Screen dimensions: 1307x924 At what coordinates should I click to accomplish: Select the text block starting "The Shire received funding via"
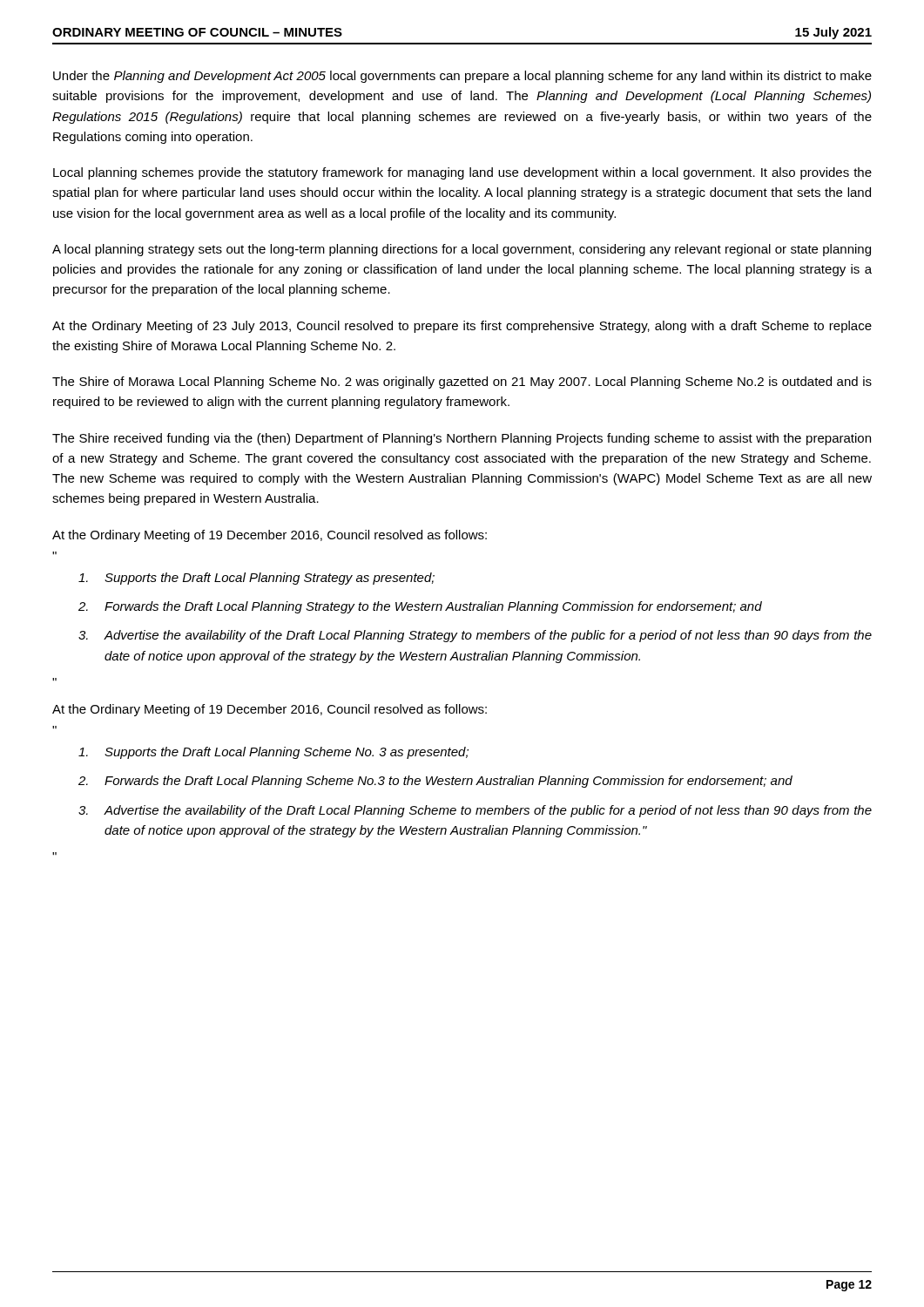(x=462, y=468)
